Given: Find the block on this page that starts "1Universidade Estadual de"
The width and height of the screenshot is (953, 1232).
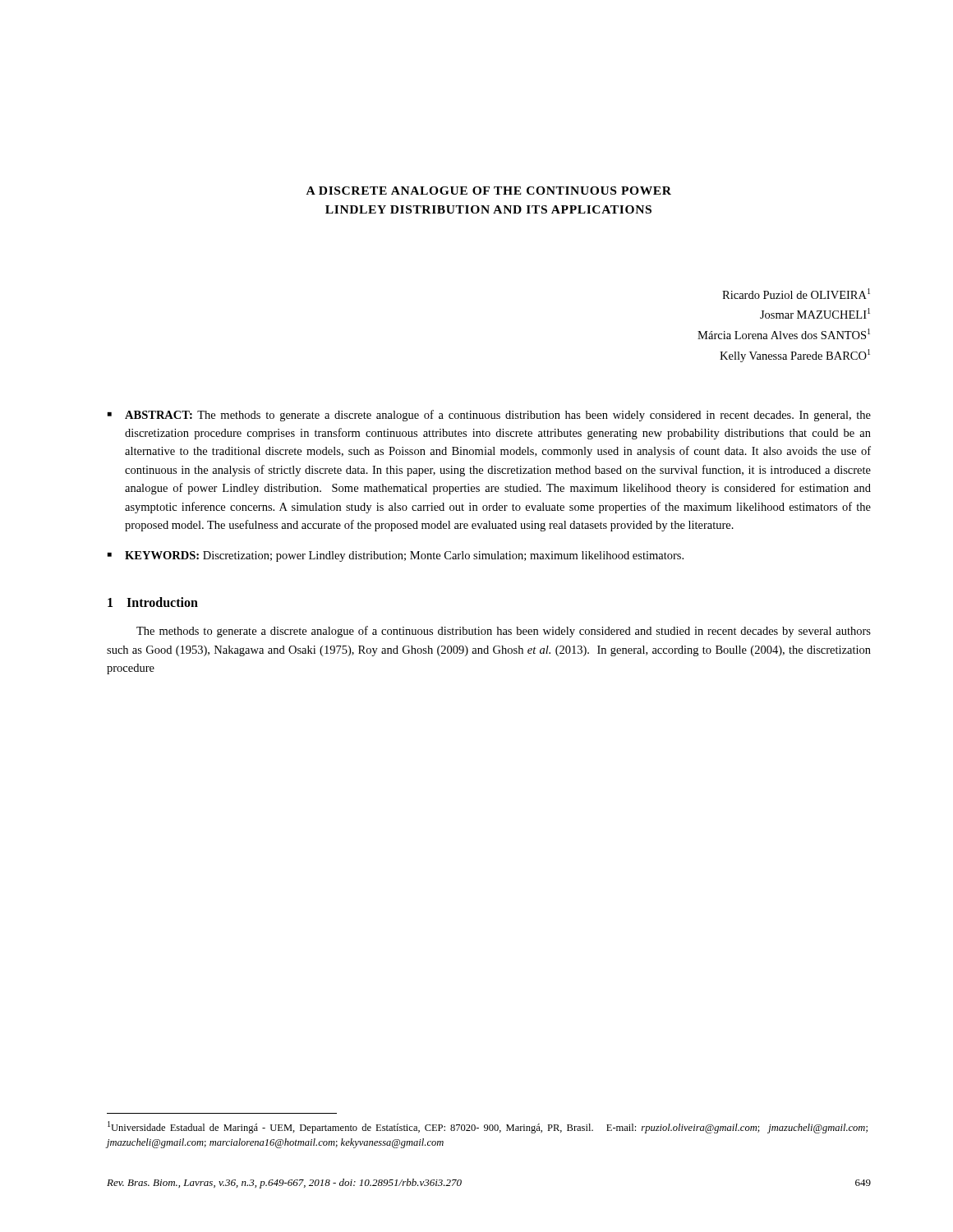Looking at the screenshot, I should [x=489, y=1134].
